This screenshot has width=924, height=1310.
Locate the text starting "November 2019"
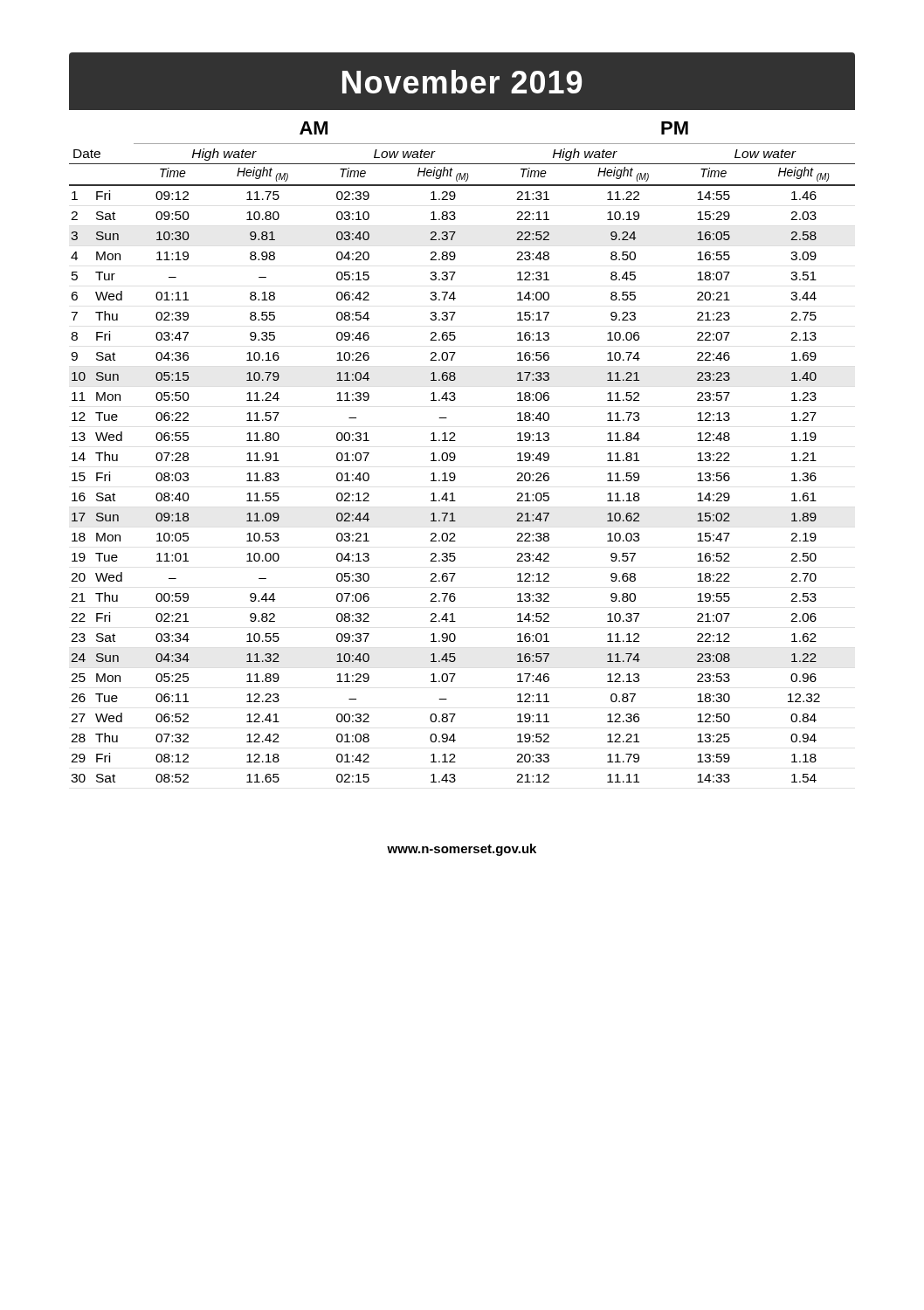[x=462, y=83]
